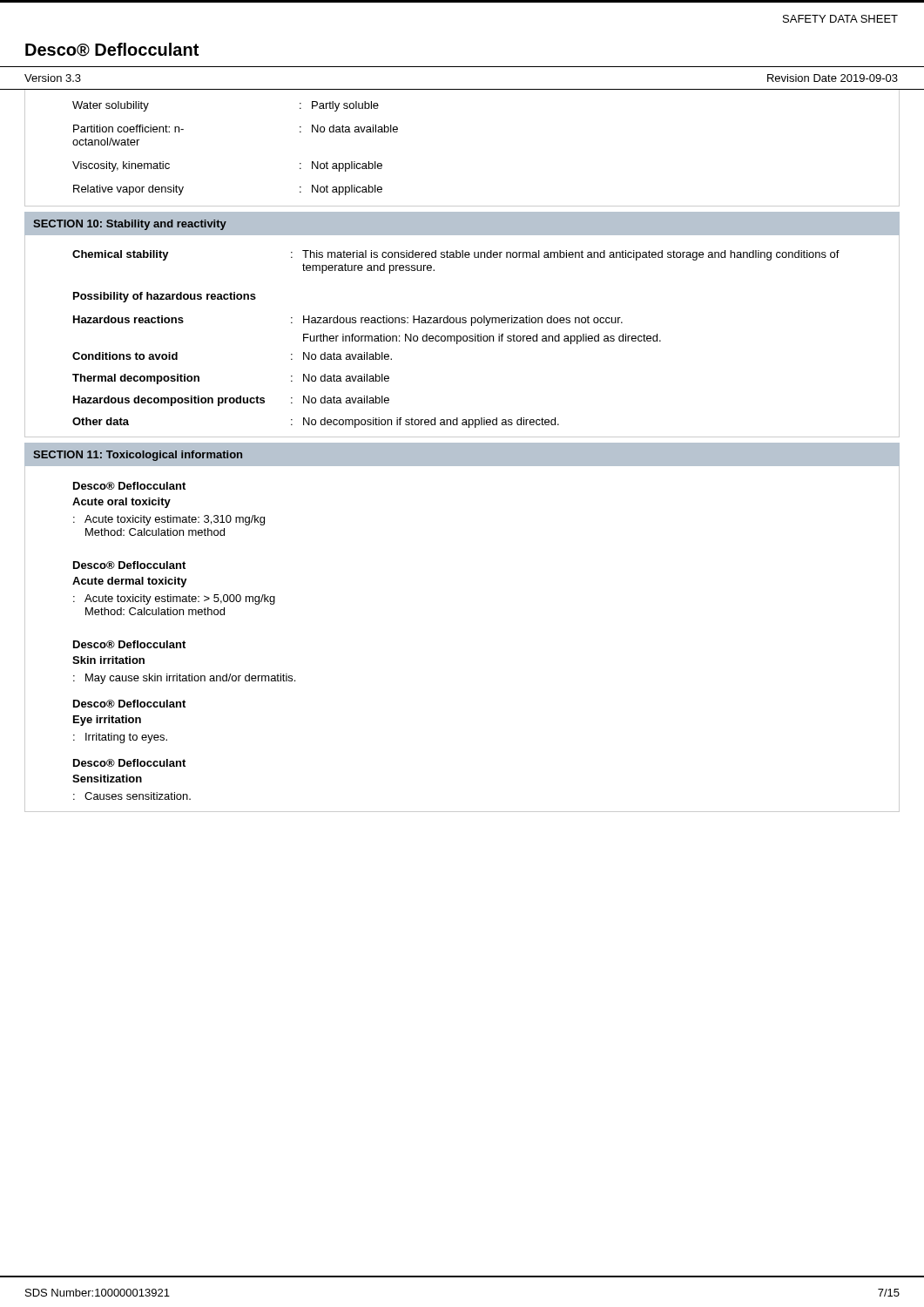924x1307 pixels.
Task: Point to the text starting "Desco® Deflocculant Eye irritation : Irritating"
Action: pos(129,704)
